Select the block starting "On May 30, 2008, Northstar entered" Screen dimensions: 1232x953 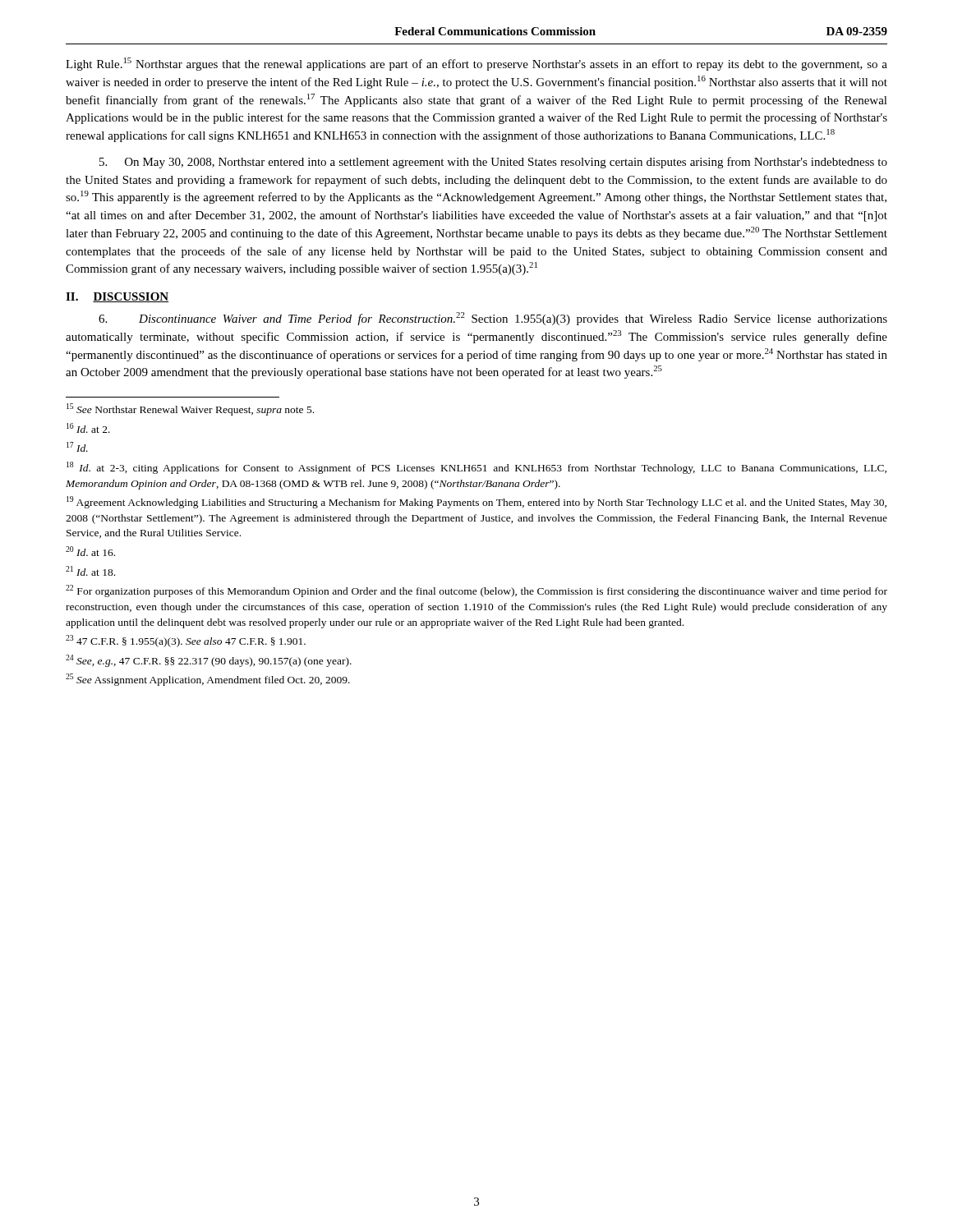pyautogui.click(x=476, y=216)
